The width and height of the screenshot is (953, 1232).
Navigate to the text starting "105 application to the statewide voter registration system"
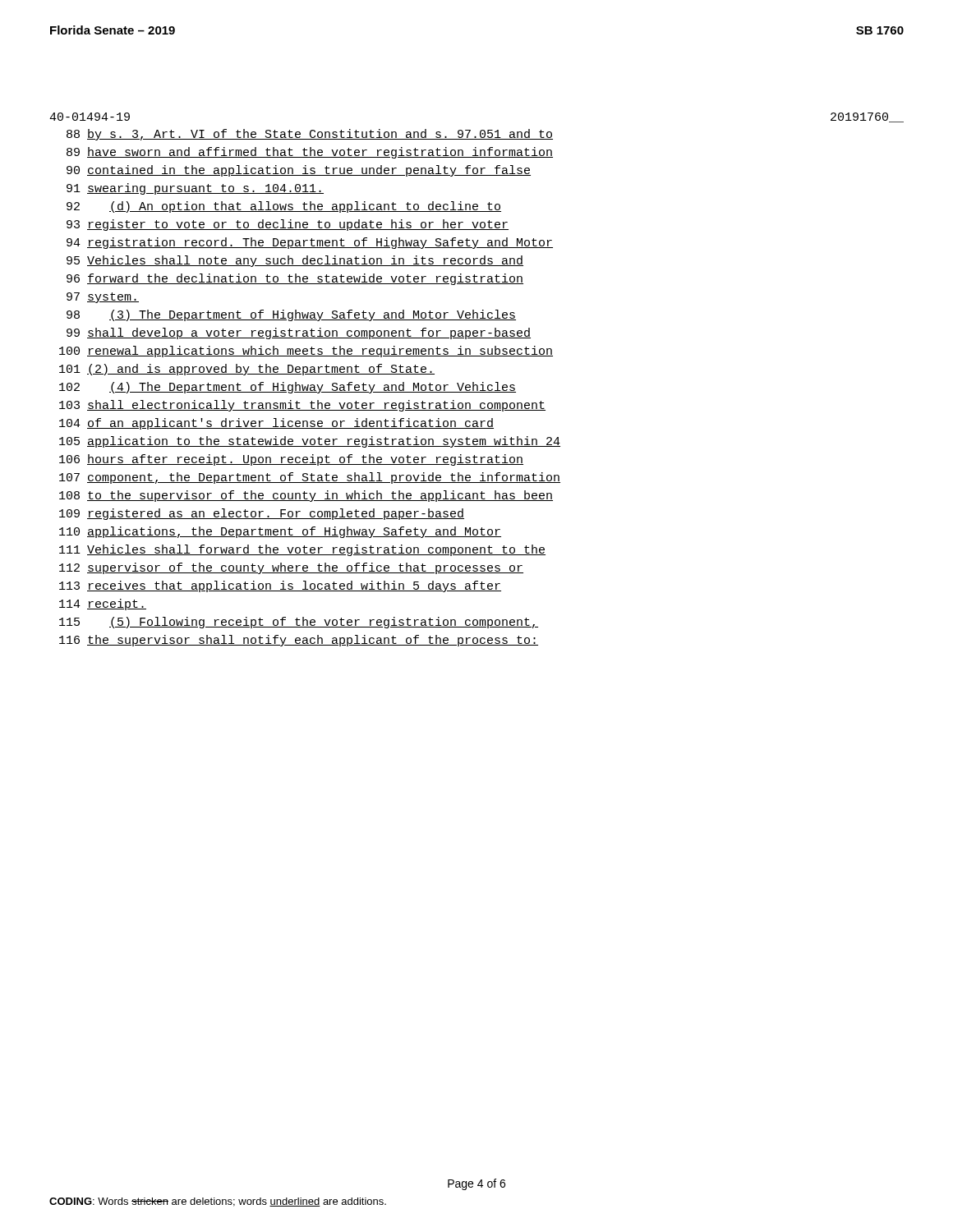click(476, 442)
